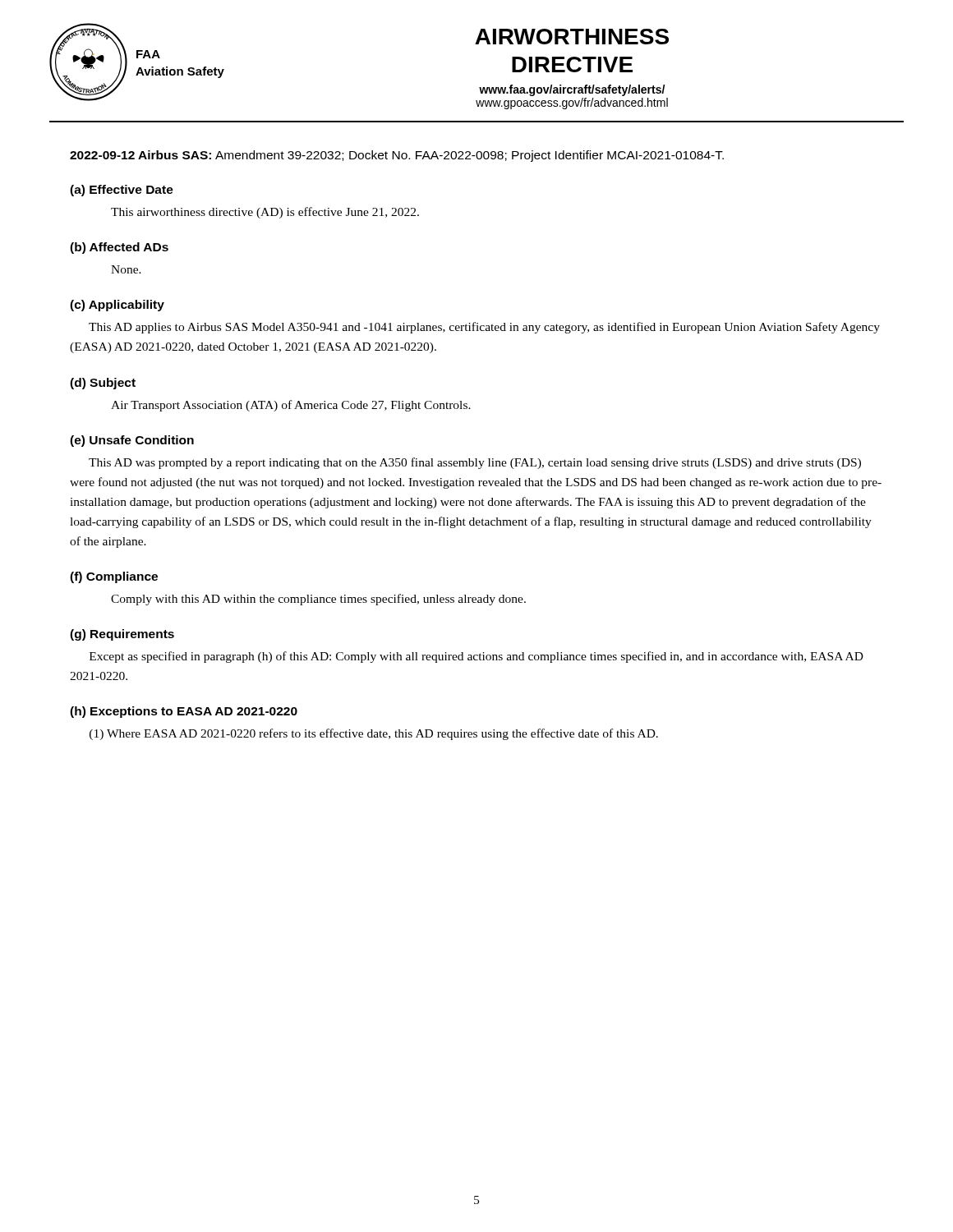Select the section header that reads "(h) Exceptions to EASA AD"

pos(184,711)
